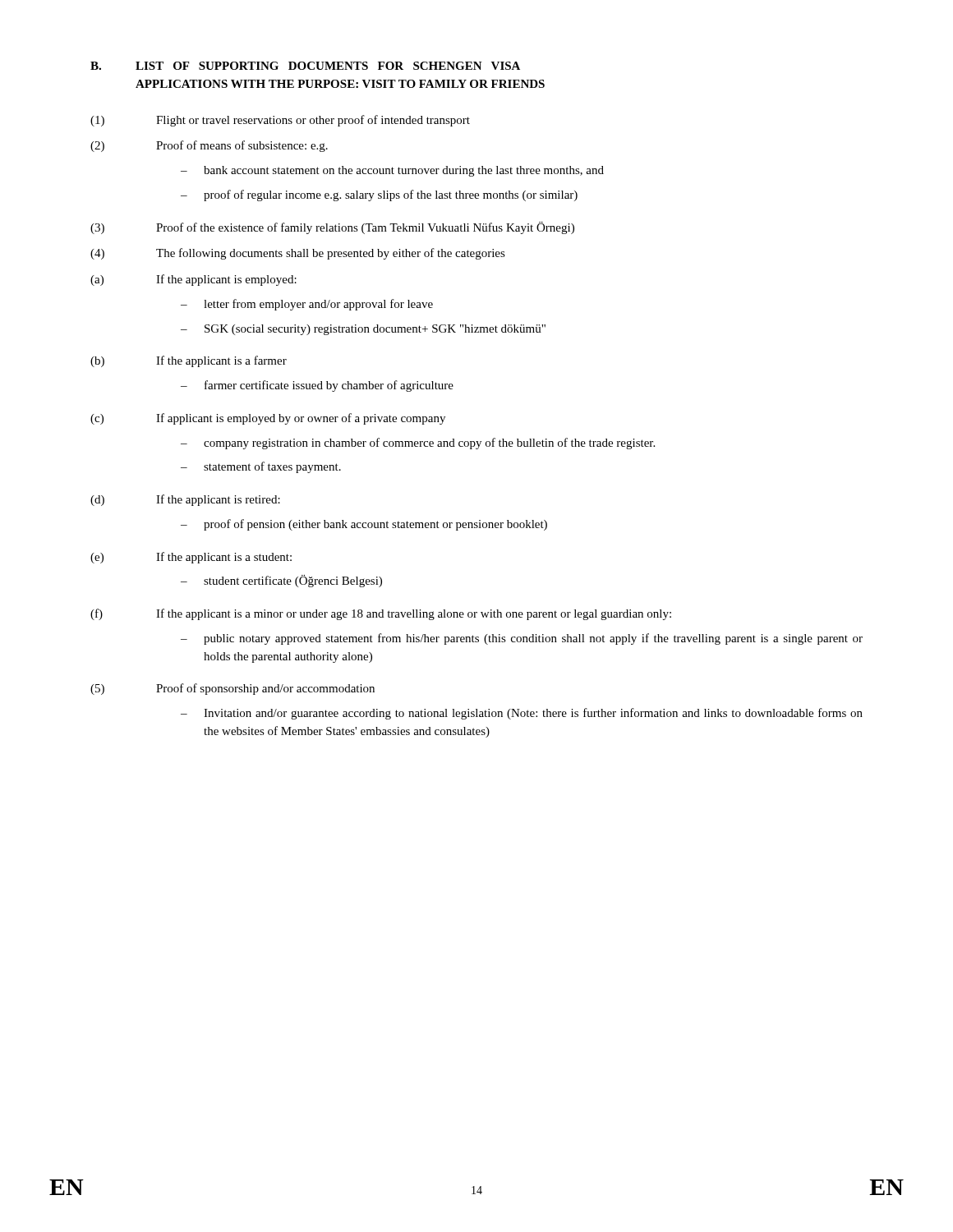The height and width of the screenshot is (1232, 953).
Task: Select the list item that says "(4) The following documents shall"
Action: pos(476,254)
